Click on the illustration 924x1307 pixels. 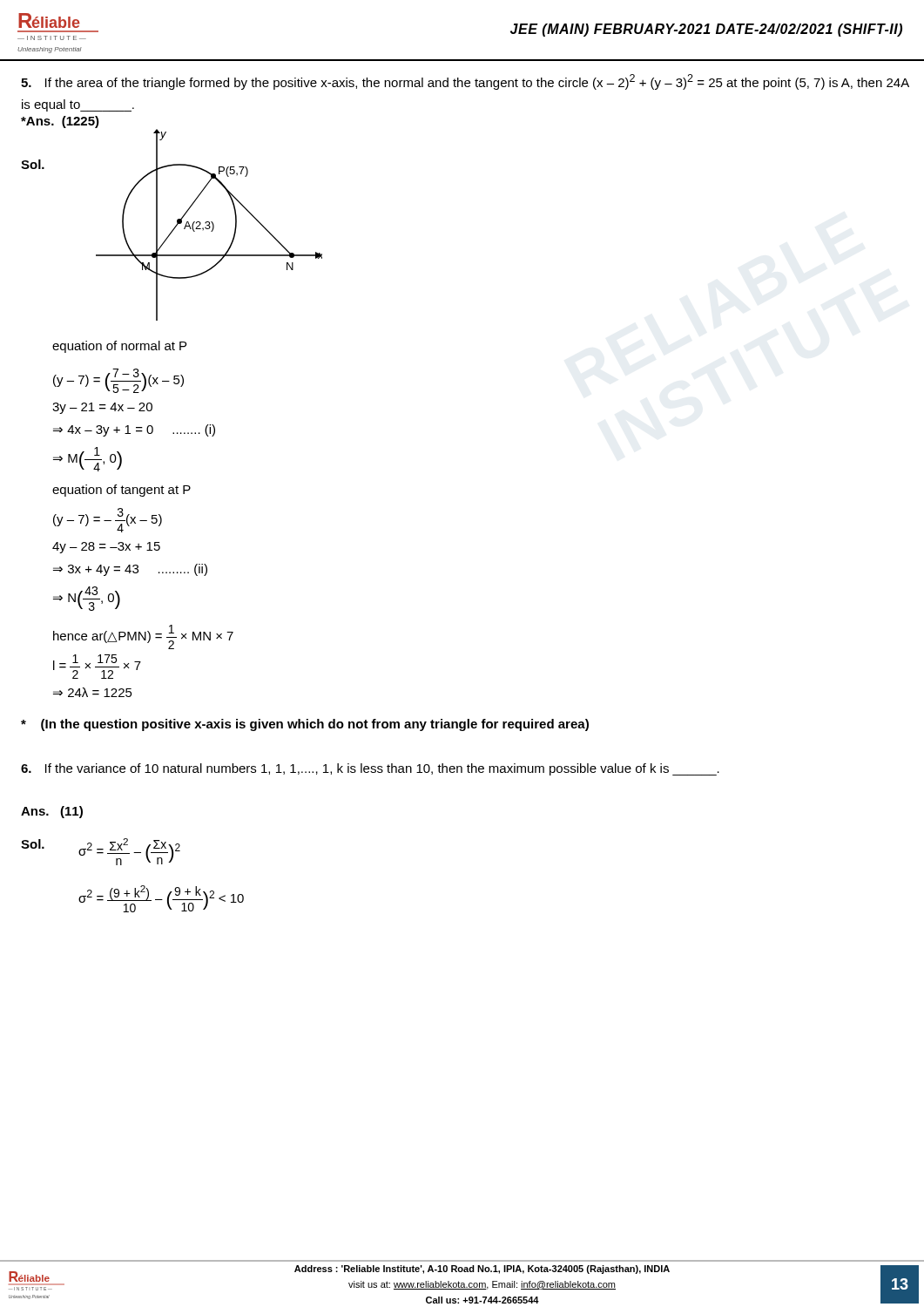[x=205, y=229]
